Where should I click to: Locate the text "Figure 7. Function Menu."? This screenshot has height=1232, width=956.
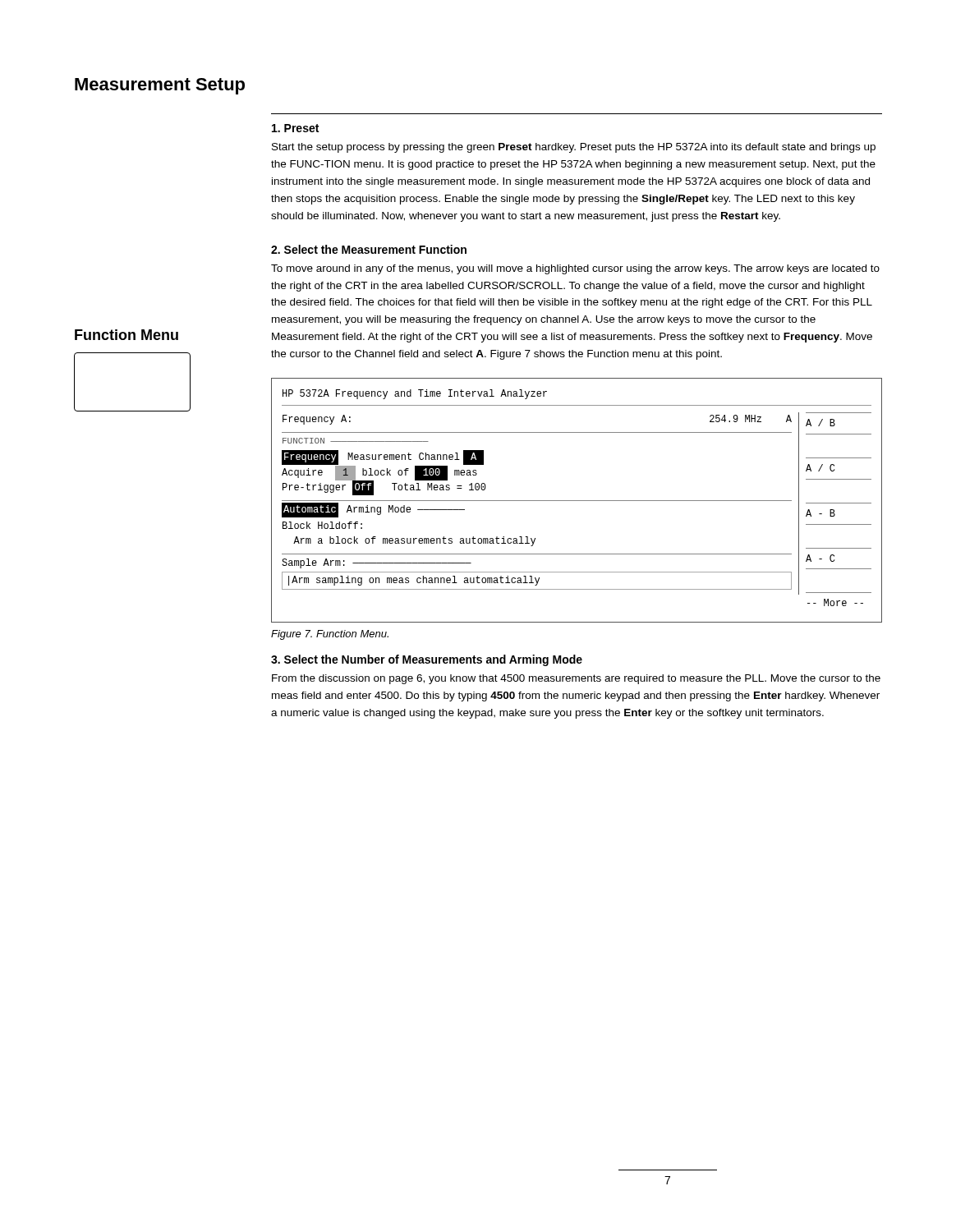[x=330, y=634]
